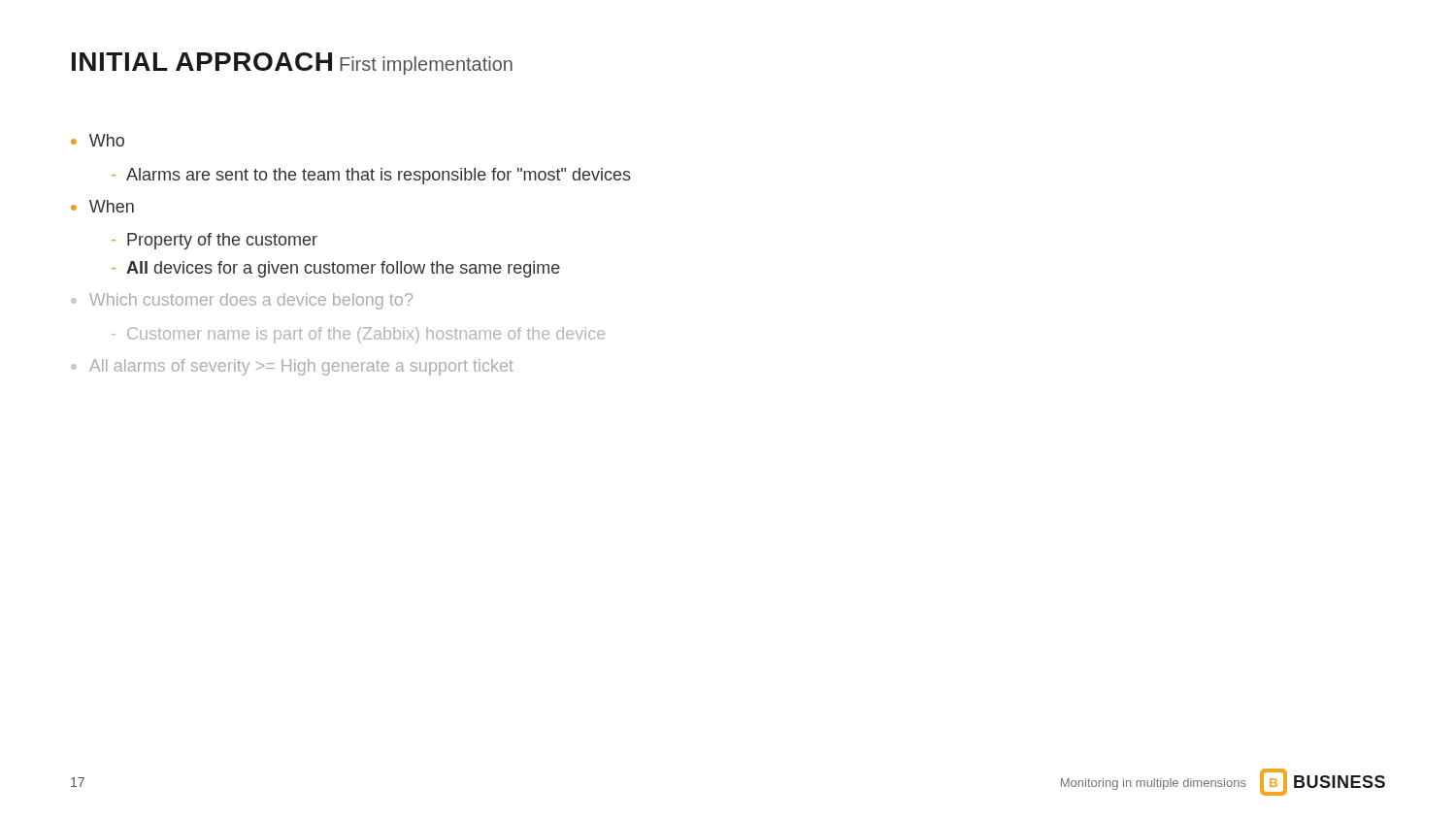Where does it say "• When"?

102,206
